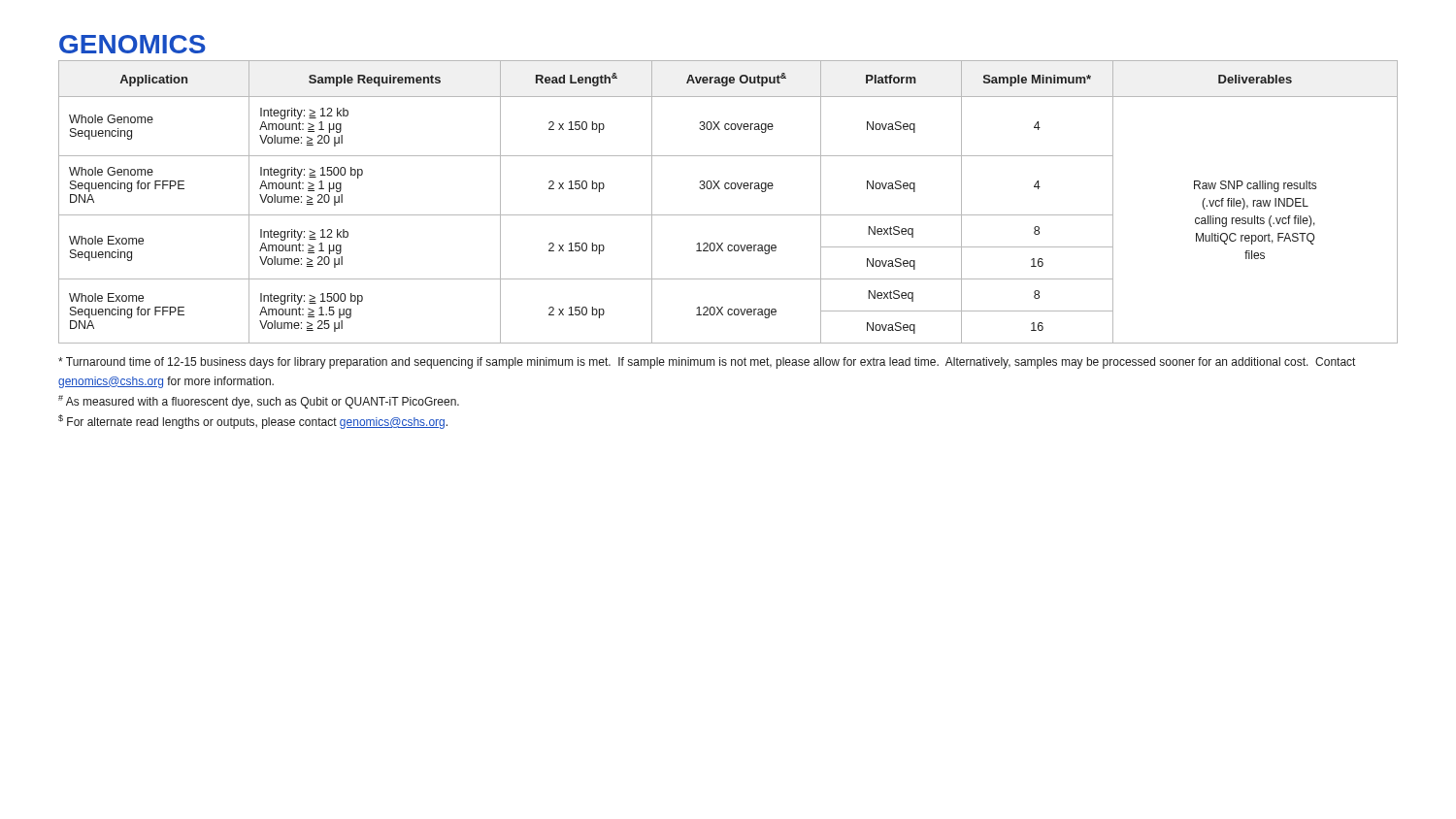This screenshot has width=1456, height=819.
Task: Find the table that mentions "Whole Genome Sequencing"
Action: (728, 202)
